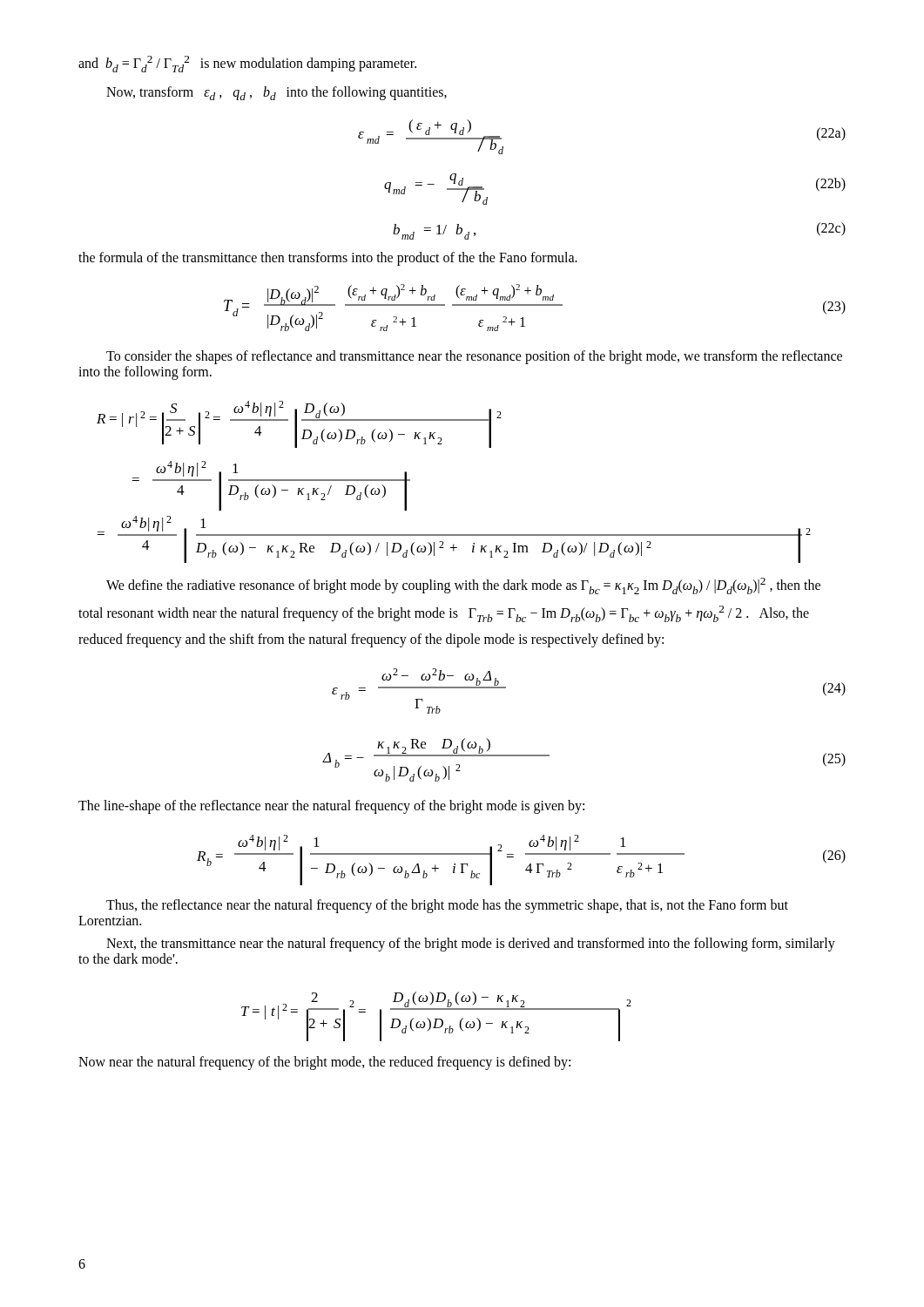Locate the element starting "and bd = Γd2 /"
924x1307 pixels.
tap(248, 63)
